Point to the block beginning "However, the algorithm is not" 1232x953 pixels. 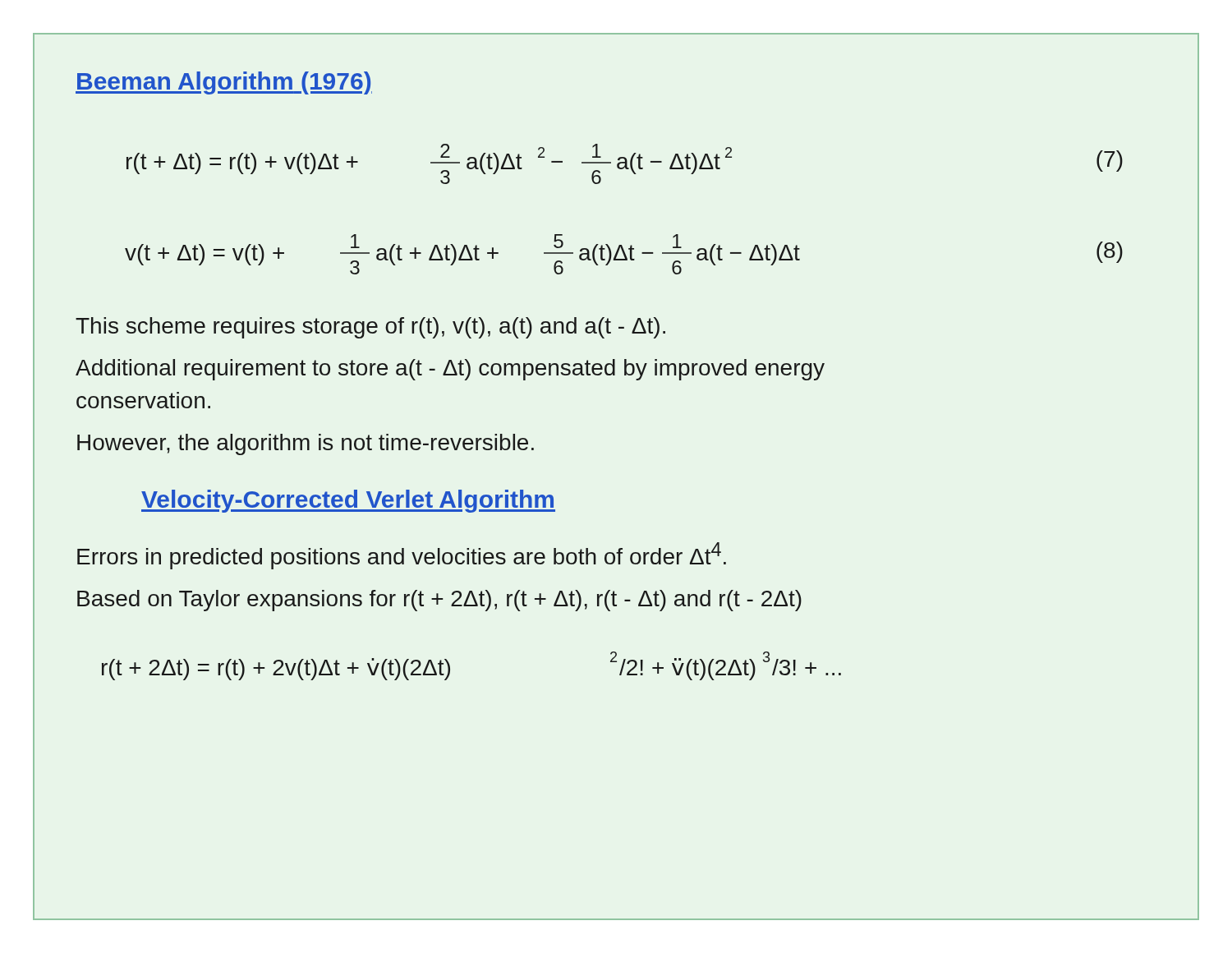point(306,442)
